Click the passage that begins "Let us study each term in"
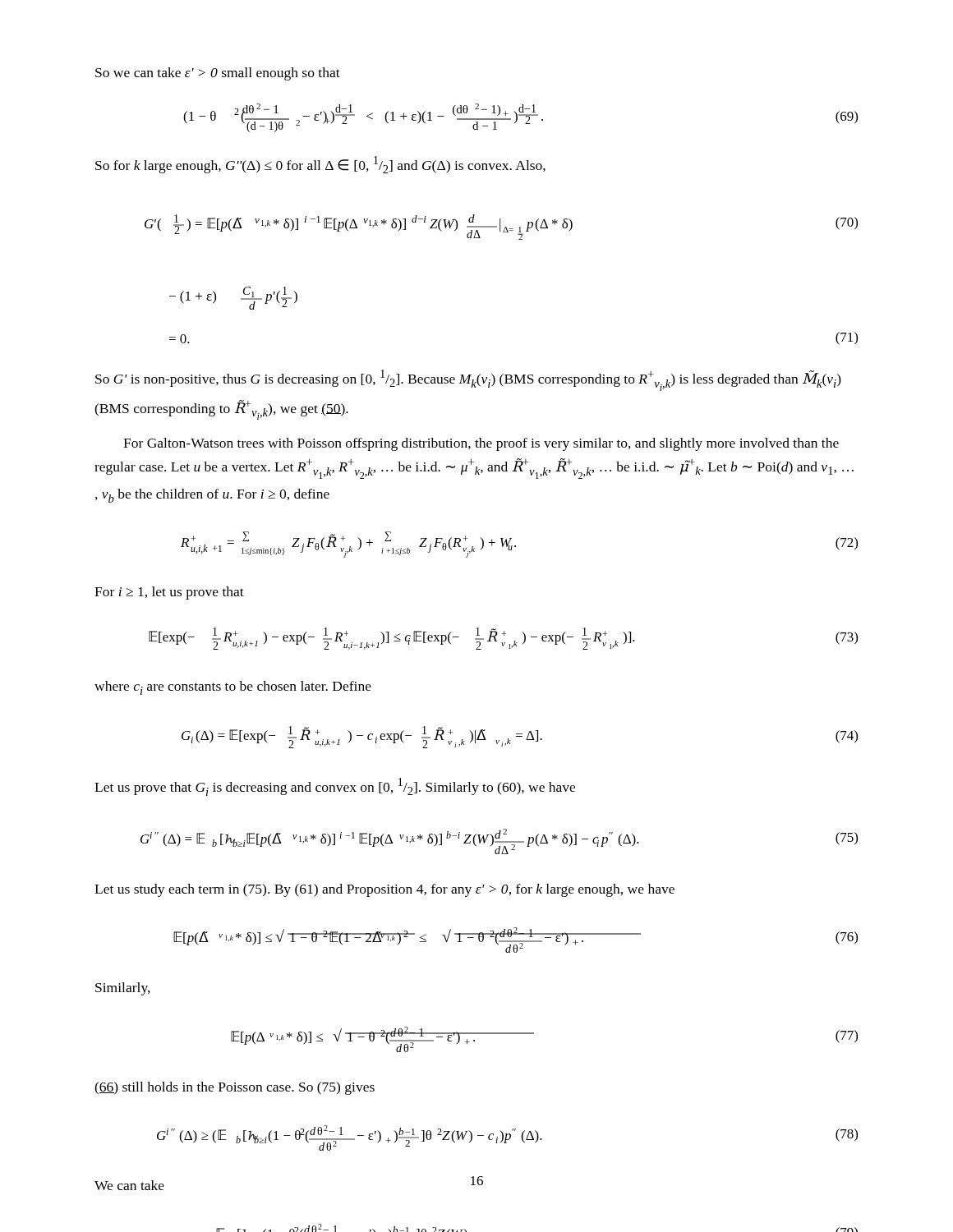The image size is (953, 1232). [x=385, y=889]
